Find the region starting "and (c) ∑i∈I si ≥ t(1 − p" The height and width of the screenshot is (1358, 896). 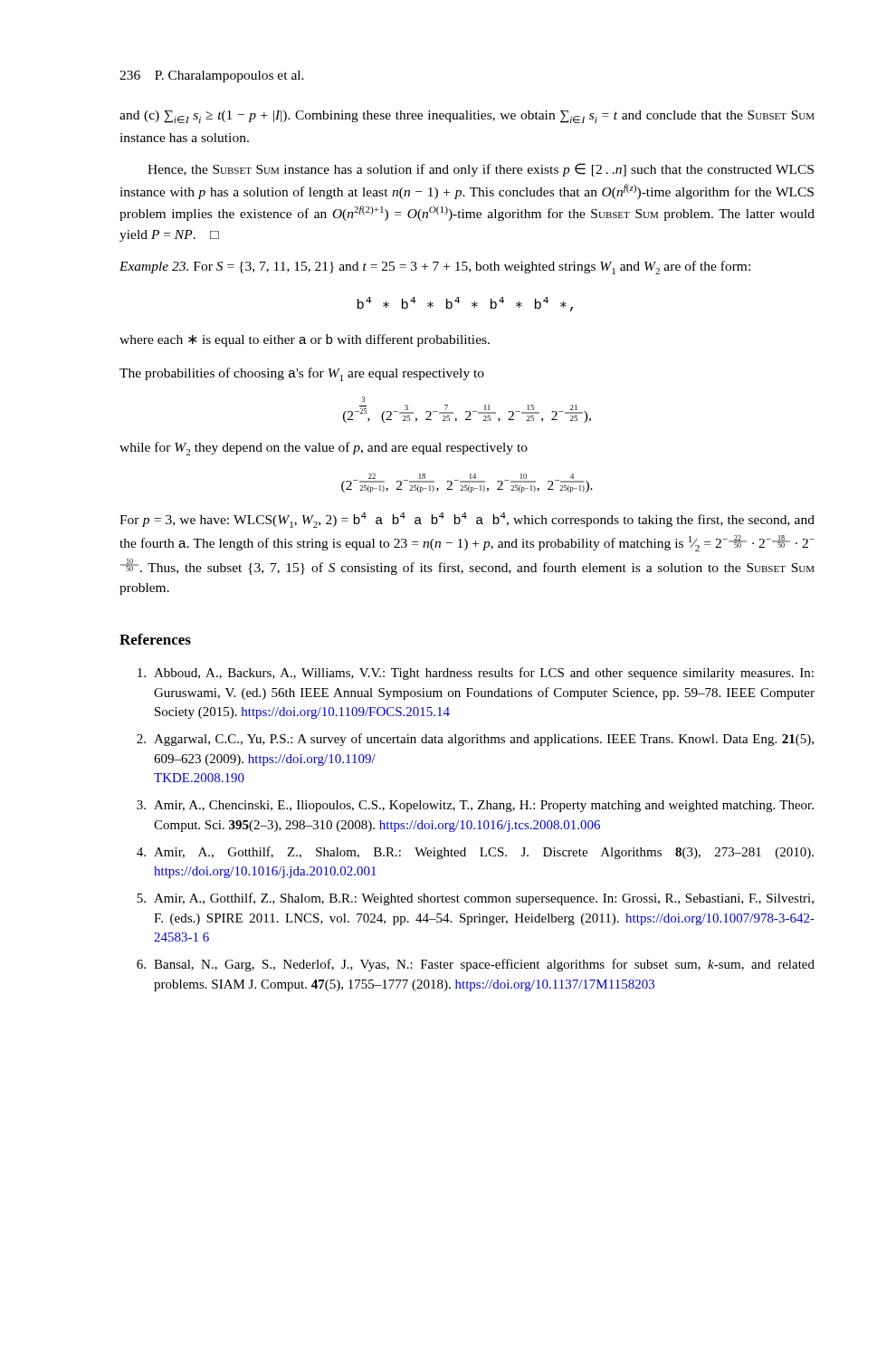pyautogui.click(x=467, y=126)
